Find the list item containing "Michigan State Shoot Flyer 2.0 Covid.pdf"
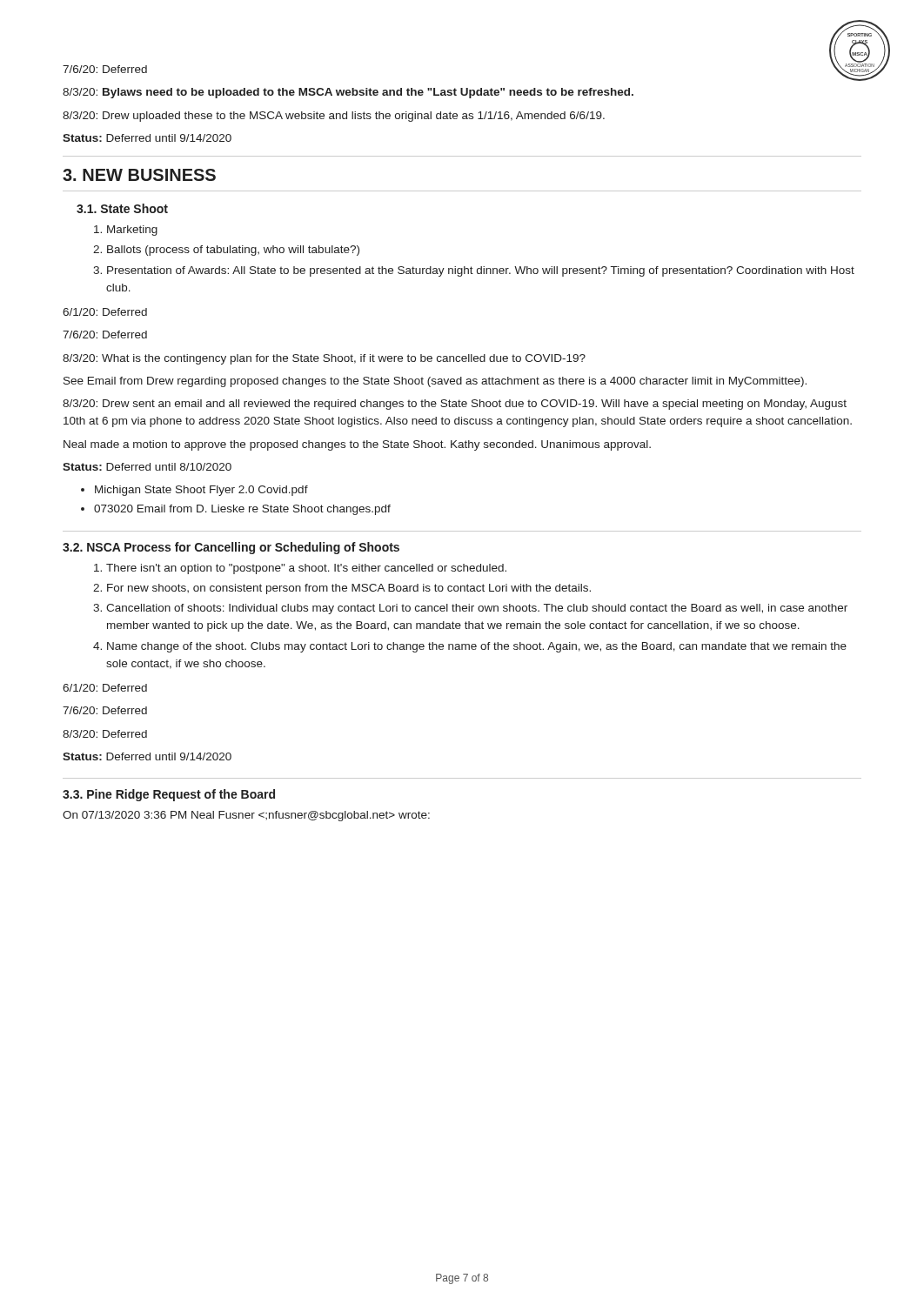 click(x=201, y=489)
